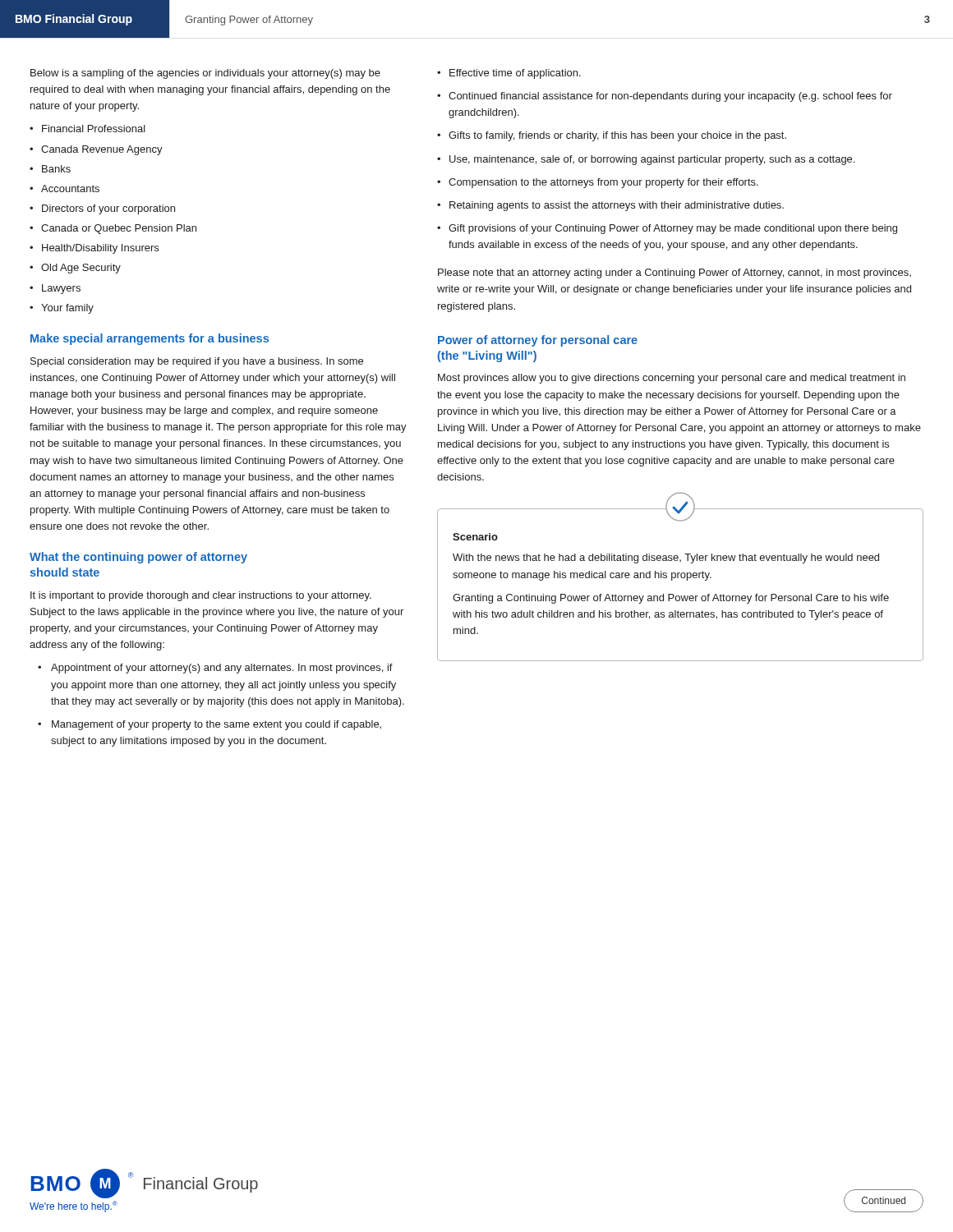Find the list item with the text "Effective time of application."
The image size is (953, 1232).
coord(515,73)
